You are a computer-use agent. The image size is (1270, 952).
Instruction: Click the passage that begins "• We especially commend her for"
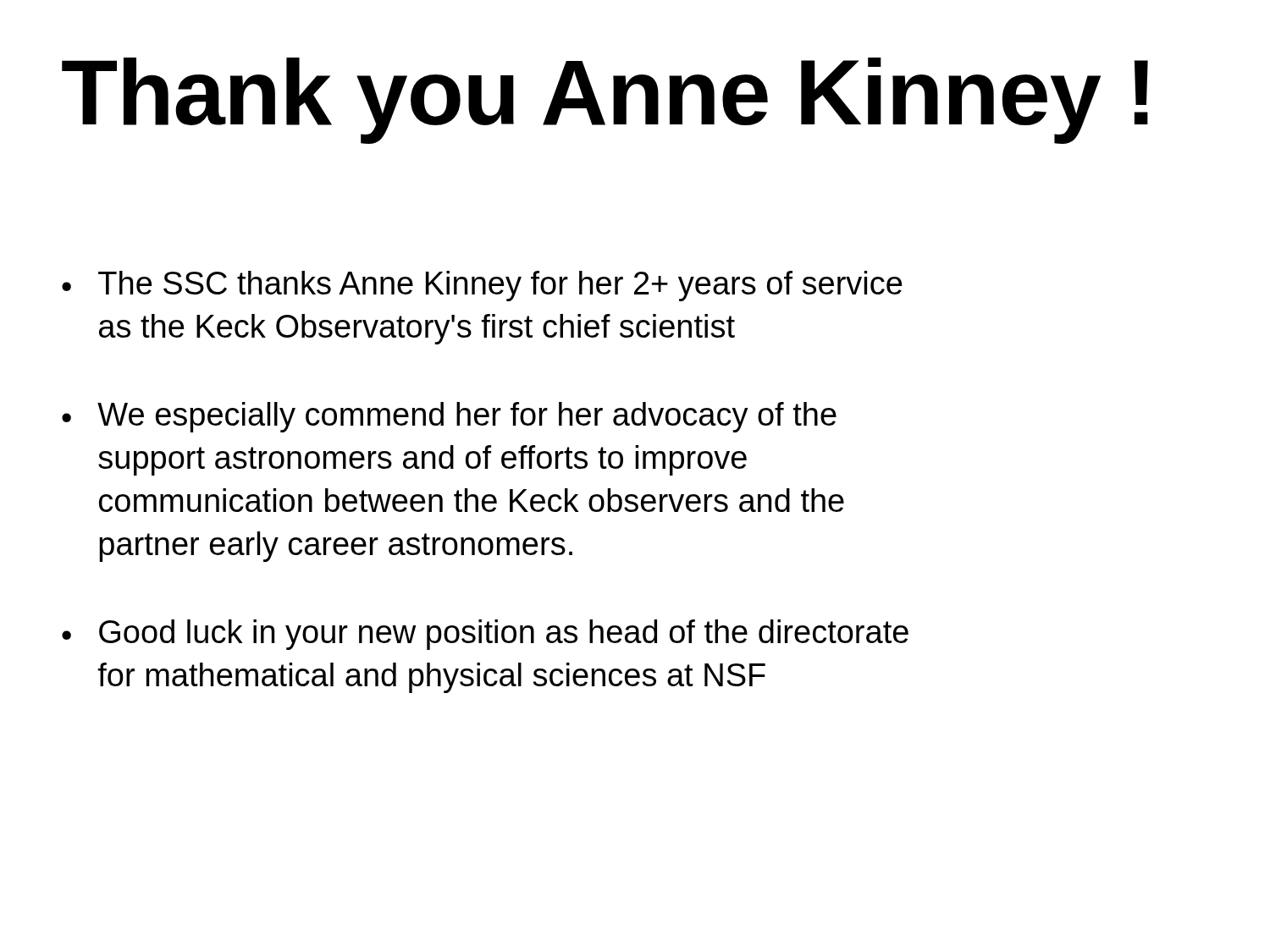point(453,480)
